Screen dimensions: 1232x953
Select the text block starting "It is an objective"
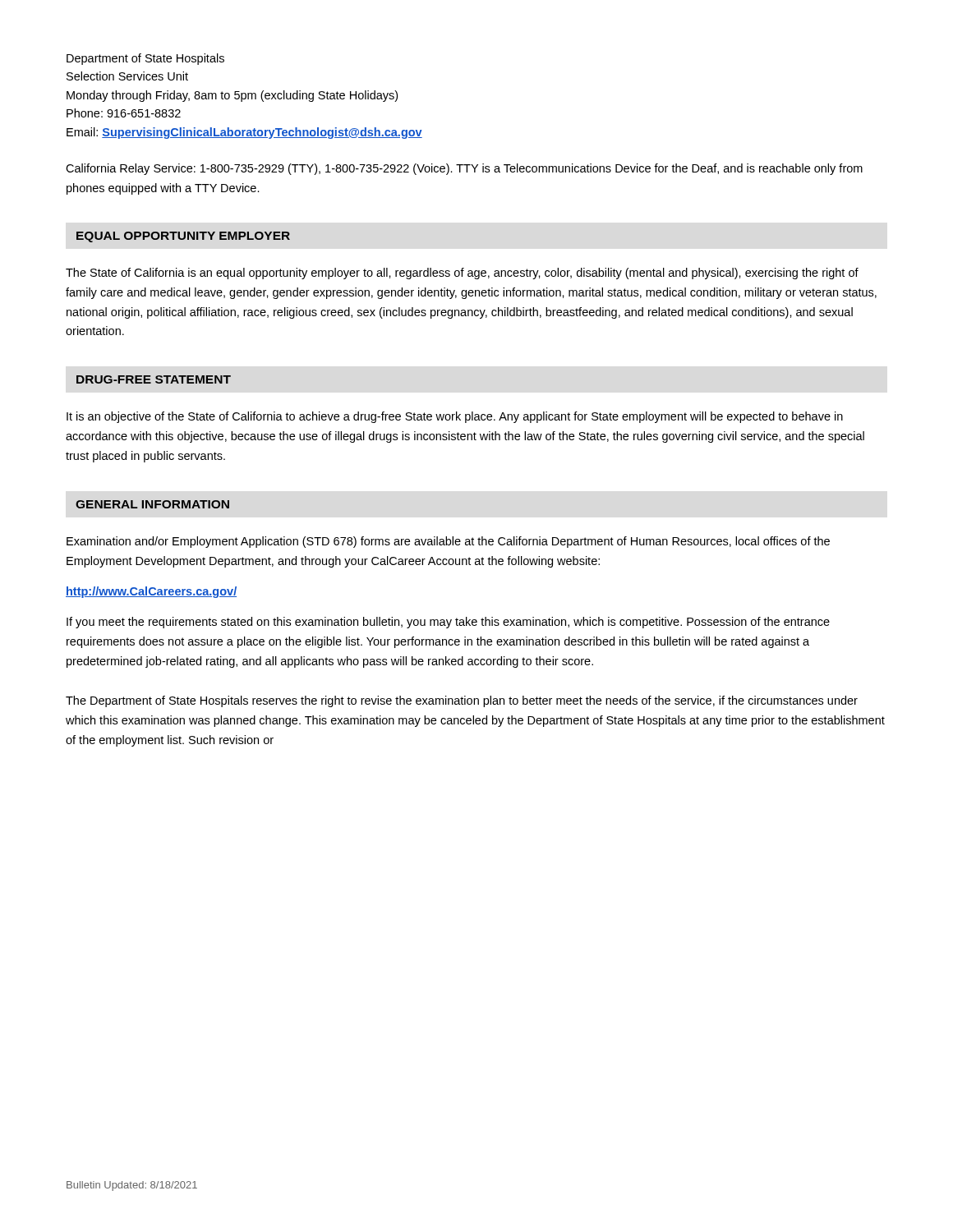click(x=465, y=436)
